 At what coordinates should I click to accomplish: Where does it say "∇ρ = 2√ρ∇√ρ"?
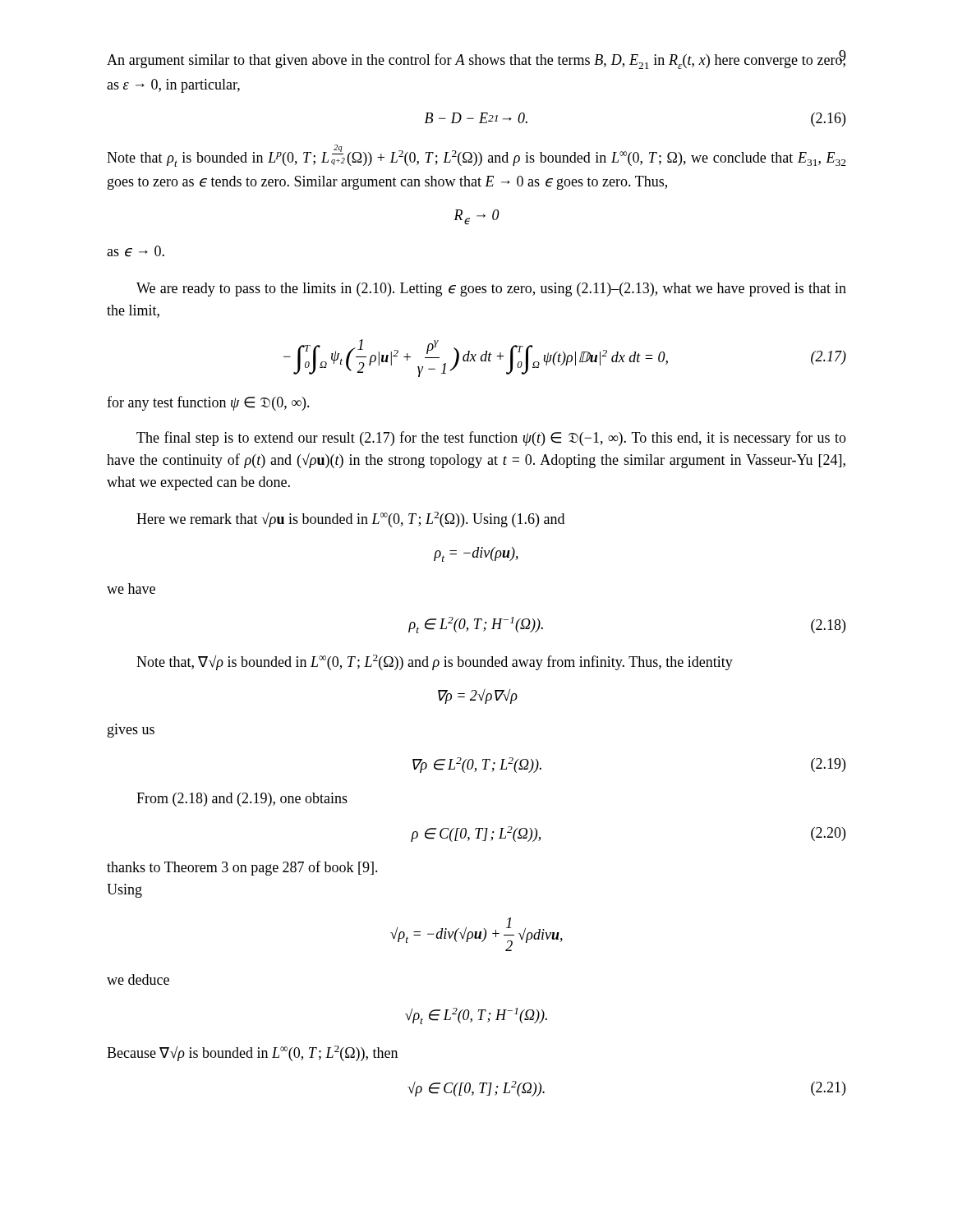pyautogui.click(x=476, y=696)
